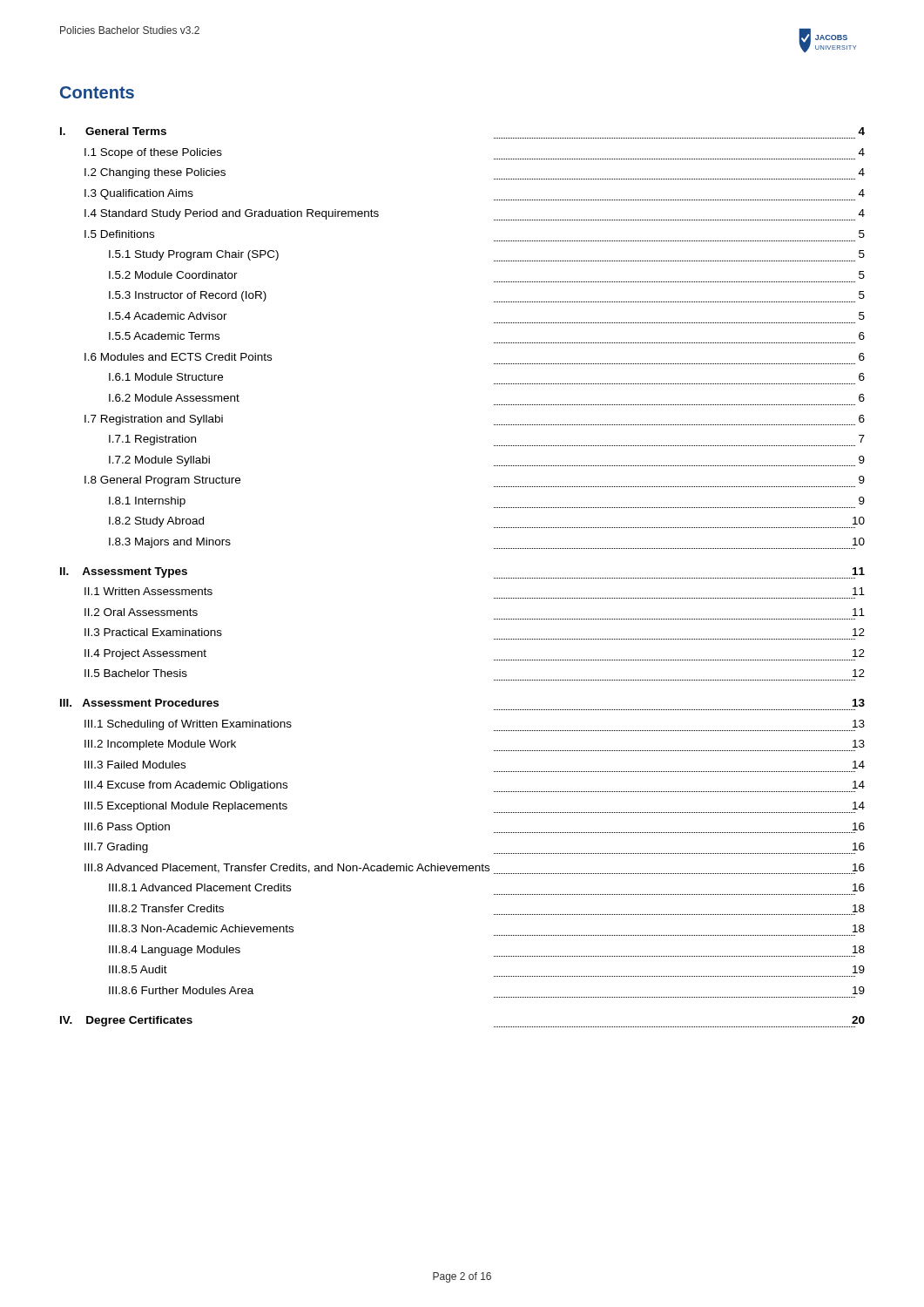This screenshot has width=924, height=1307.
Task: Where does it say "III.8.4 Language Modules 18"?
Action: pos(169,951)
